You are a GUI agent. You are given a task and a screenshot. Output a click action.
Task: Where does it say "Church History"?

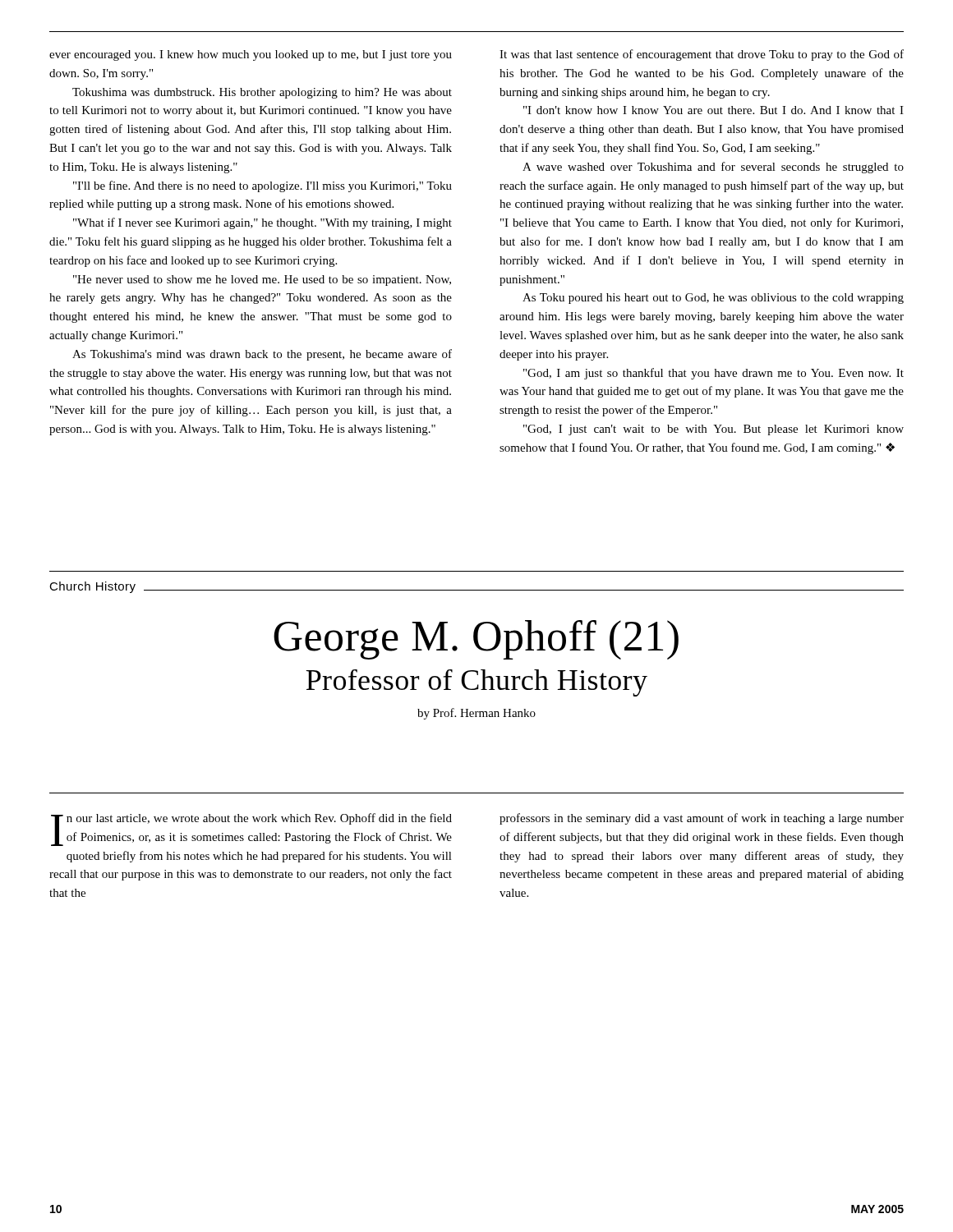[x=93, y=586]
